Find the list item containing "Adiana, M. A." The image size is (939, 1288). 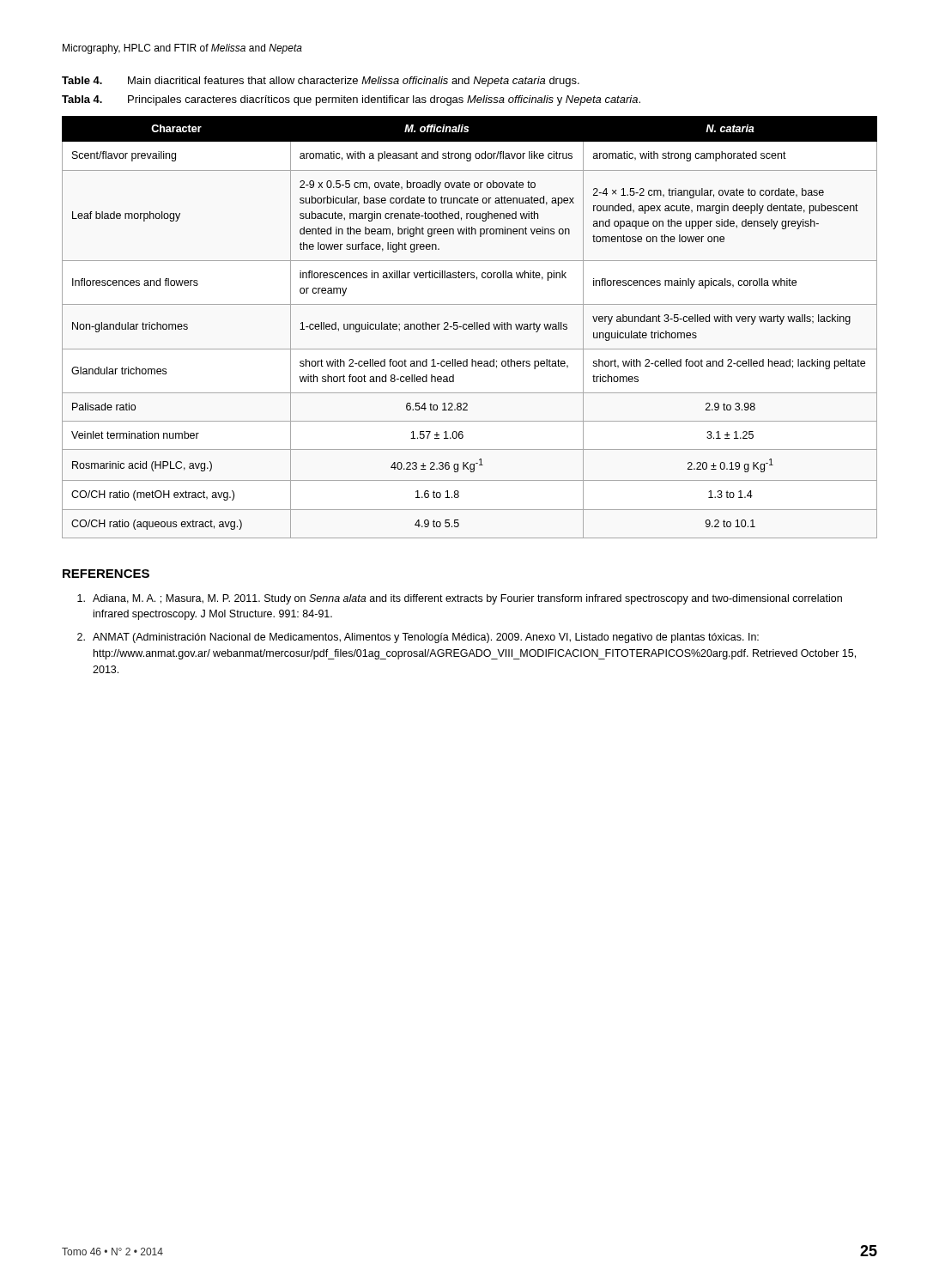pyautogui.click(x=470, y=607)
